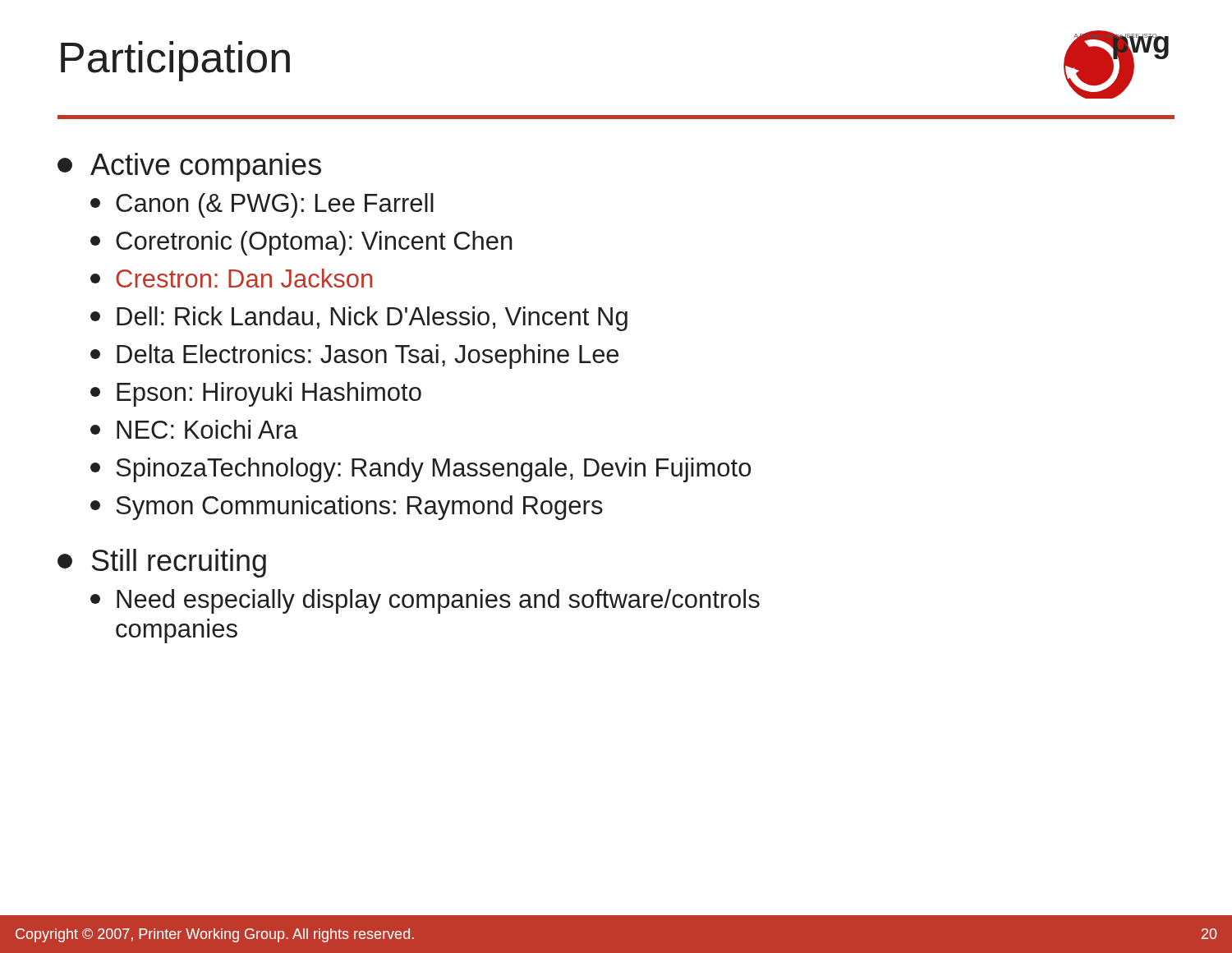Locate the list item with the text "Epson: Hiroyuki Hashimoto"
Screen dimensions: 953x1232
[269, 392]
